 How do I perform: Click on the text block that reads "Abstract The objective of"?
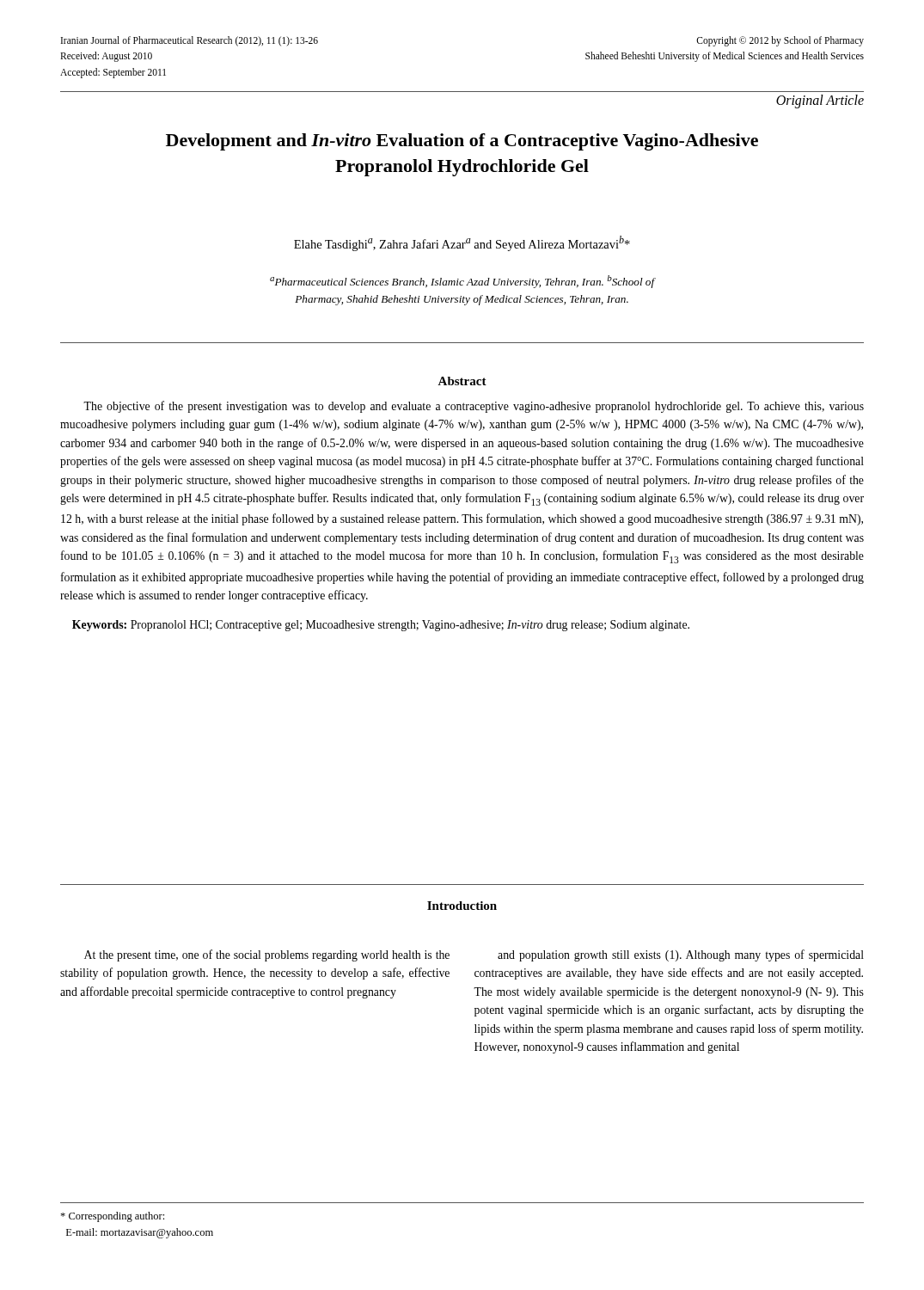[x=462, y=504]
